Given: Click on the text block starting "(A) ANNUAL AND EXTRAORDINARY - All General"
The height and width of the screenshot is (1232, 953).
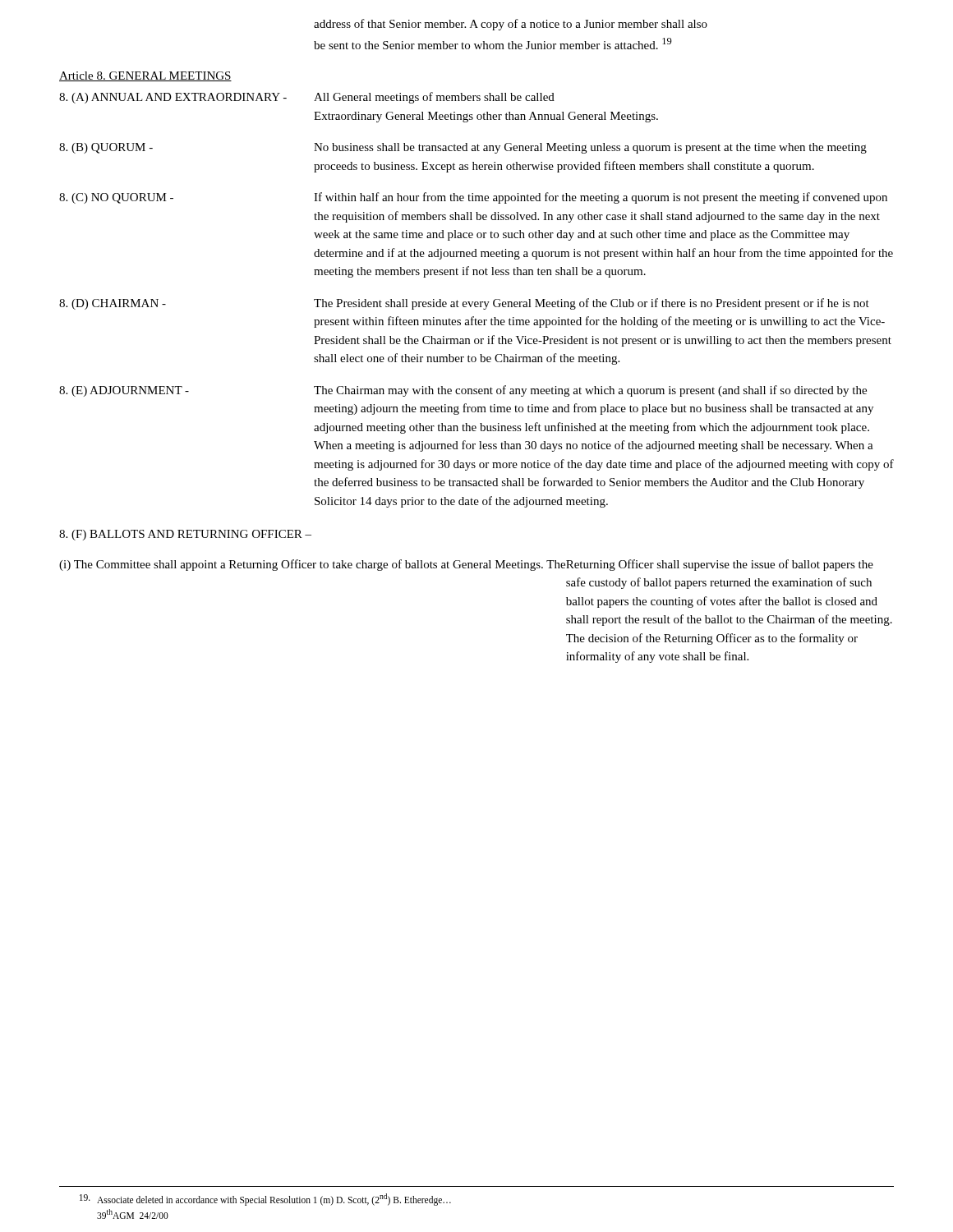Looking at the screenshot, I should [x=476, y=106].
